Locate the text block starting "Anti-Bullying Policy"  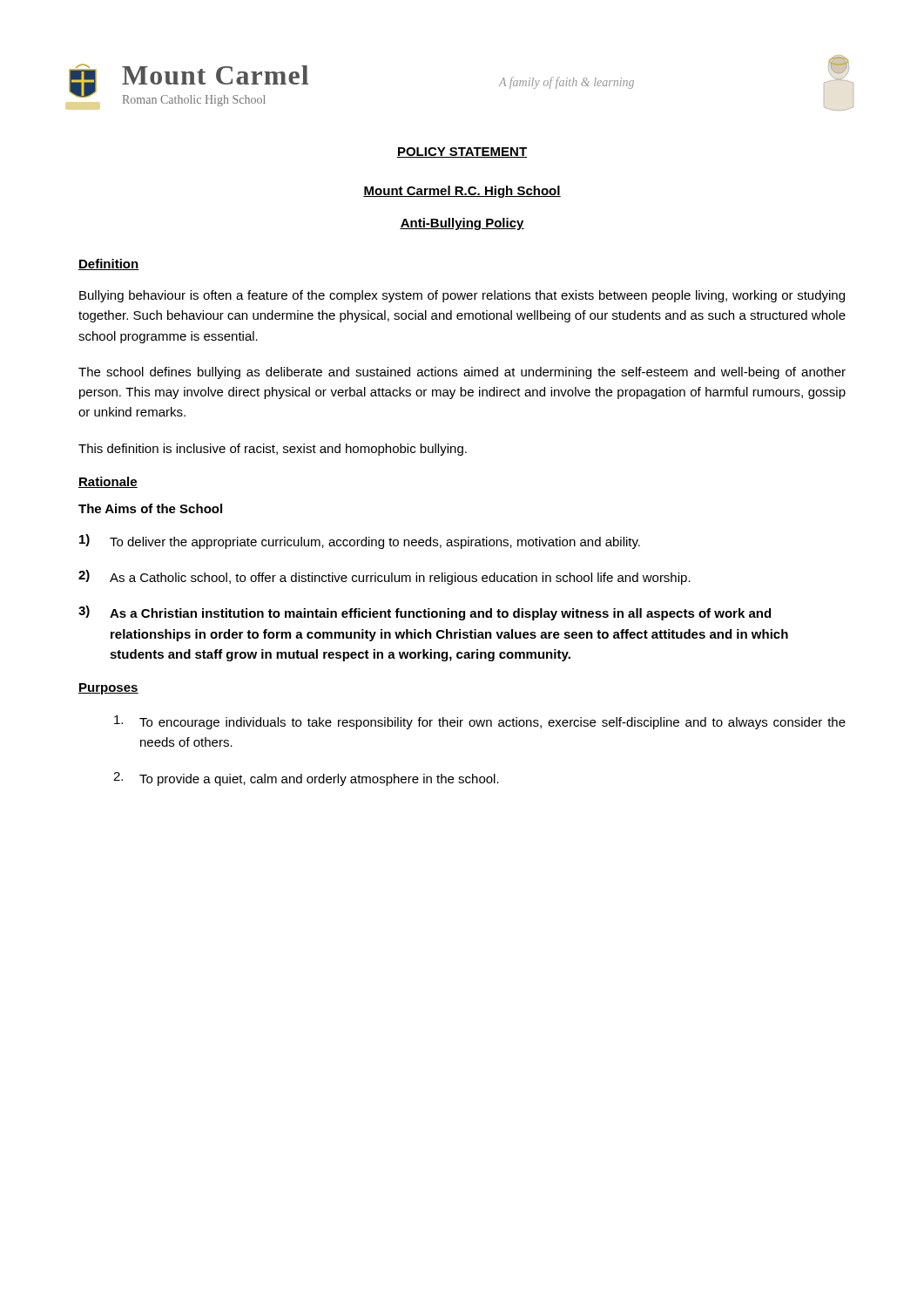tap(462, 223)
